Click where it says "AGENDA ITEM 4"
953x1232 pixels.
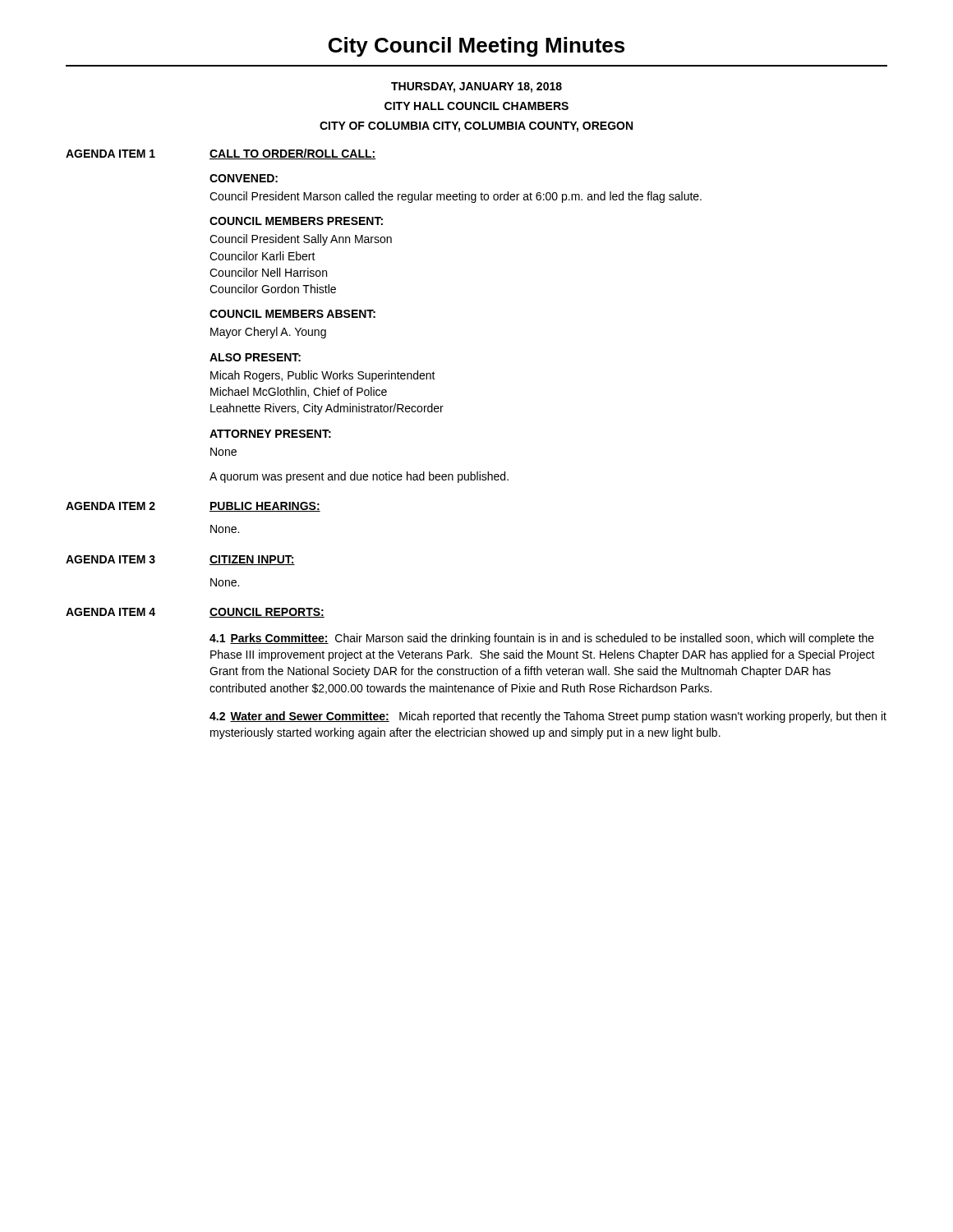pyautogui.click(x=111, y=612)
